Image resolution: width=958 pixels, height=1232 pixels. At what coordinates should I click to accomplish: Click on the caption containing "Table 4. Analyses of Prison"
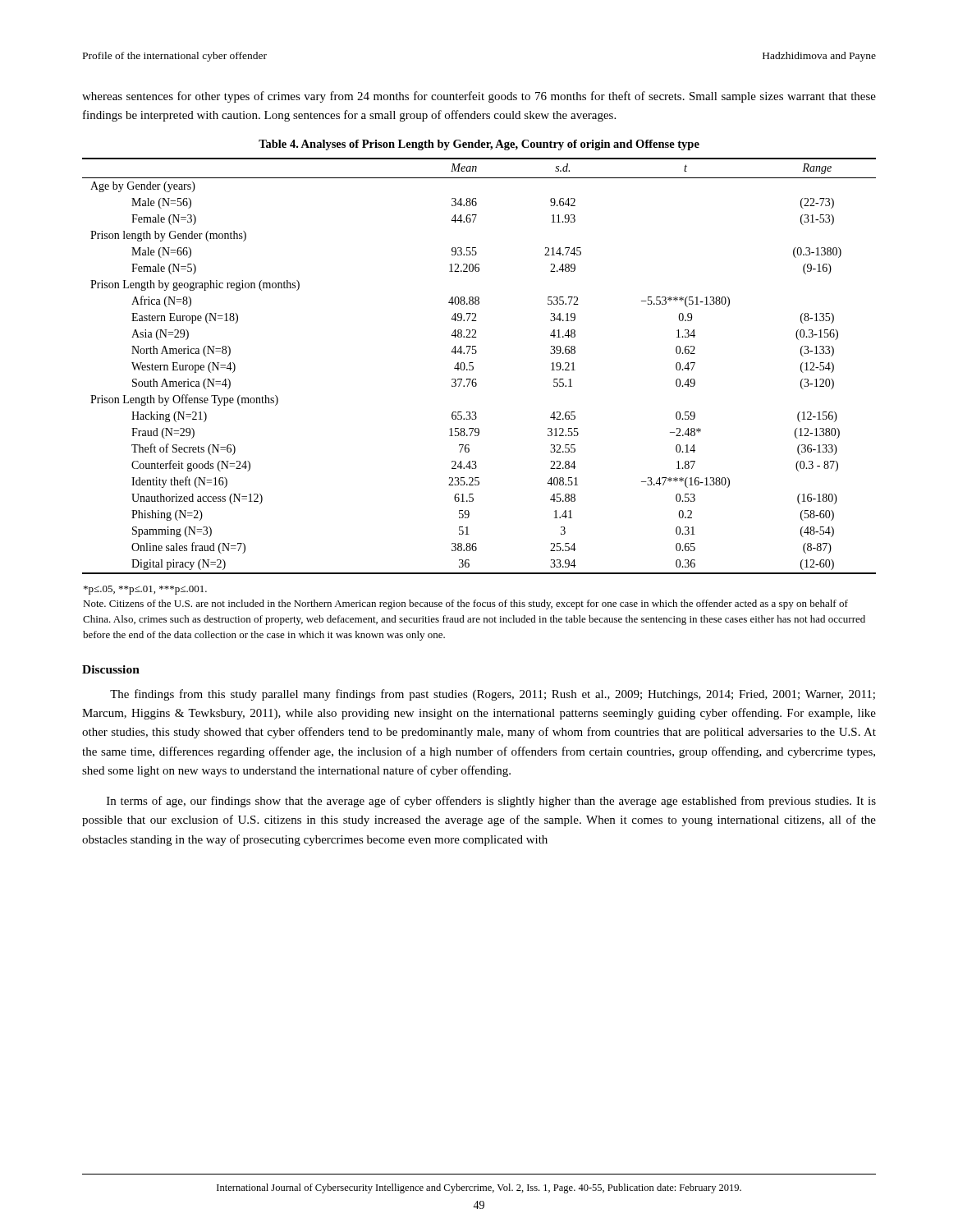pos(479,143)
